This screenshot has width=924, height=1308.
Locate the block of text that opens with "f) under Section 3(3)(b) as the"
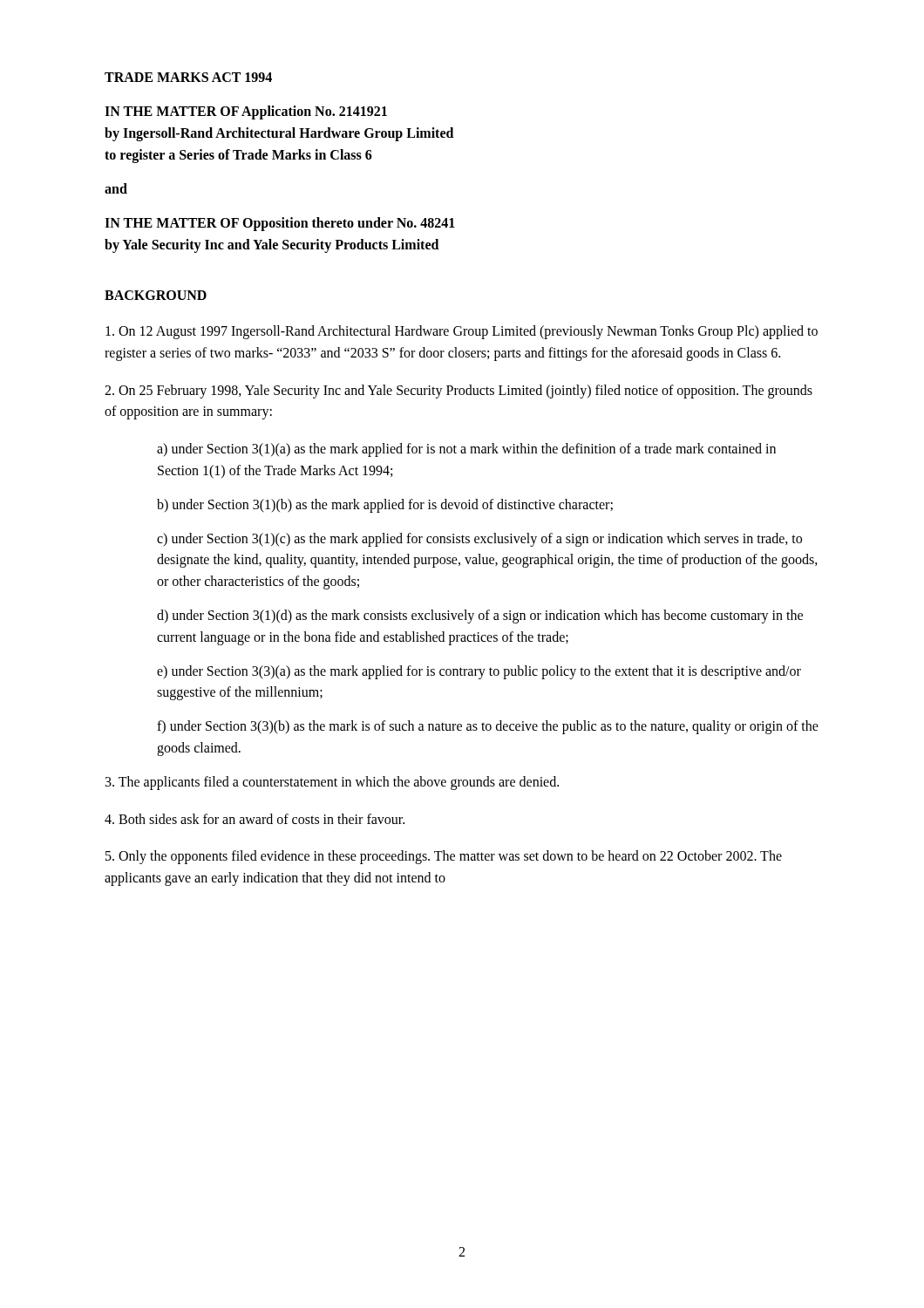click(488, 737)
